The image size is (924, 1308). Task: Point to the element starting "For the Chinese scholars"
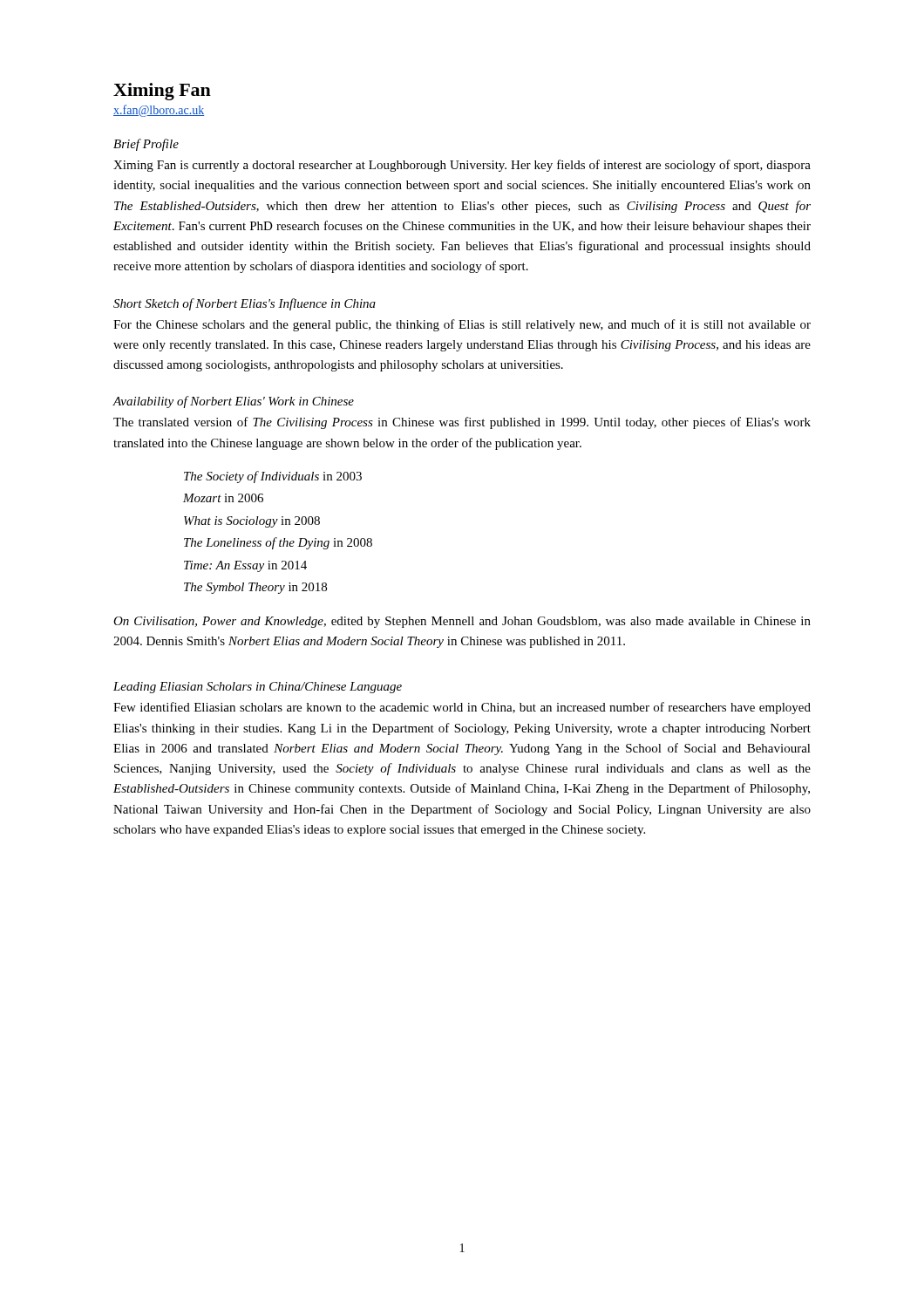(462, 345)
